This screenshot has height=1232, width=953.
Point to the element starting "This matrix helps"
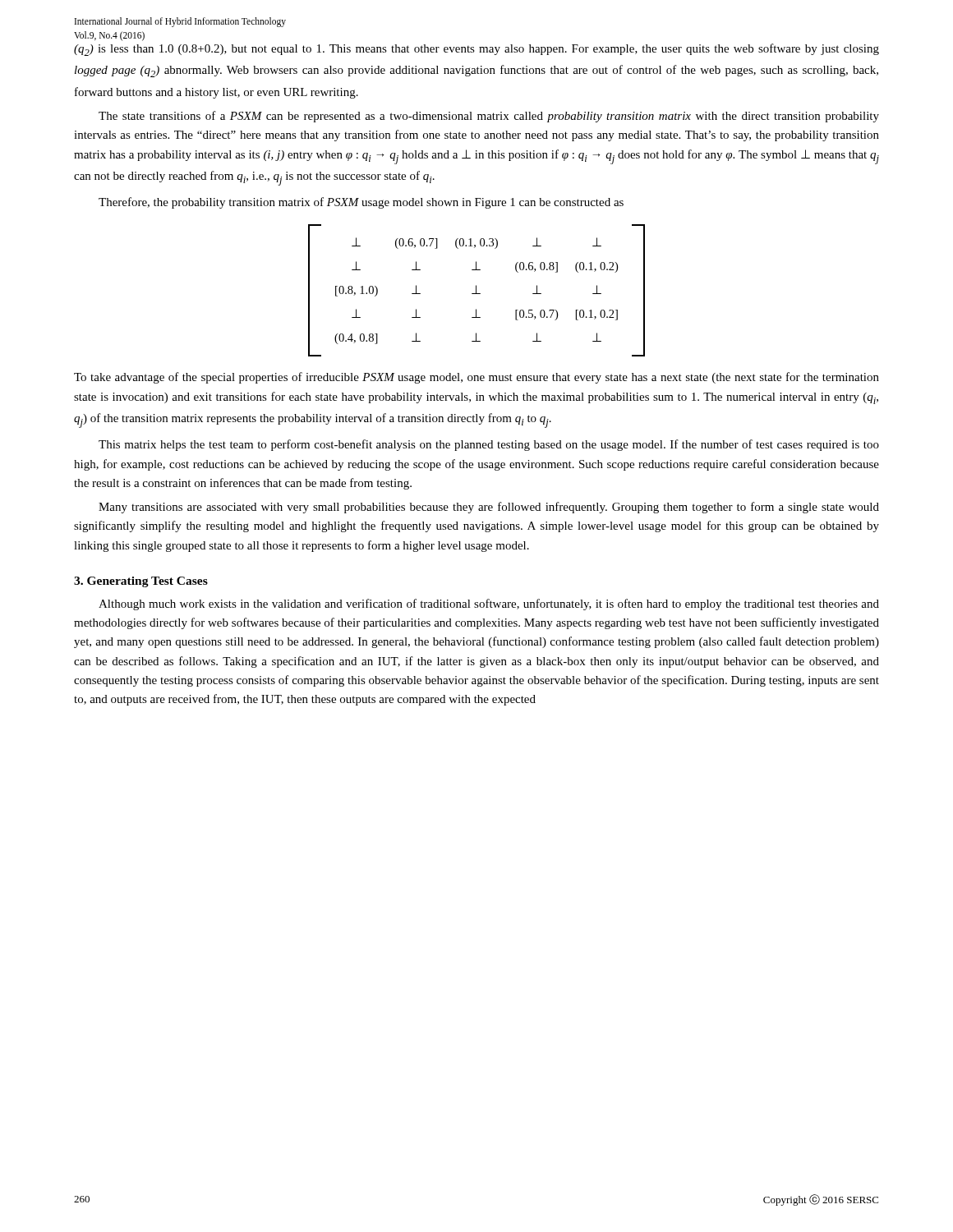coord(476,464)
